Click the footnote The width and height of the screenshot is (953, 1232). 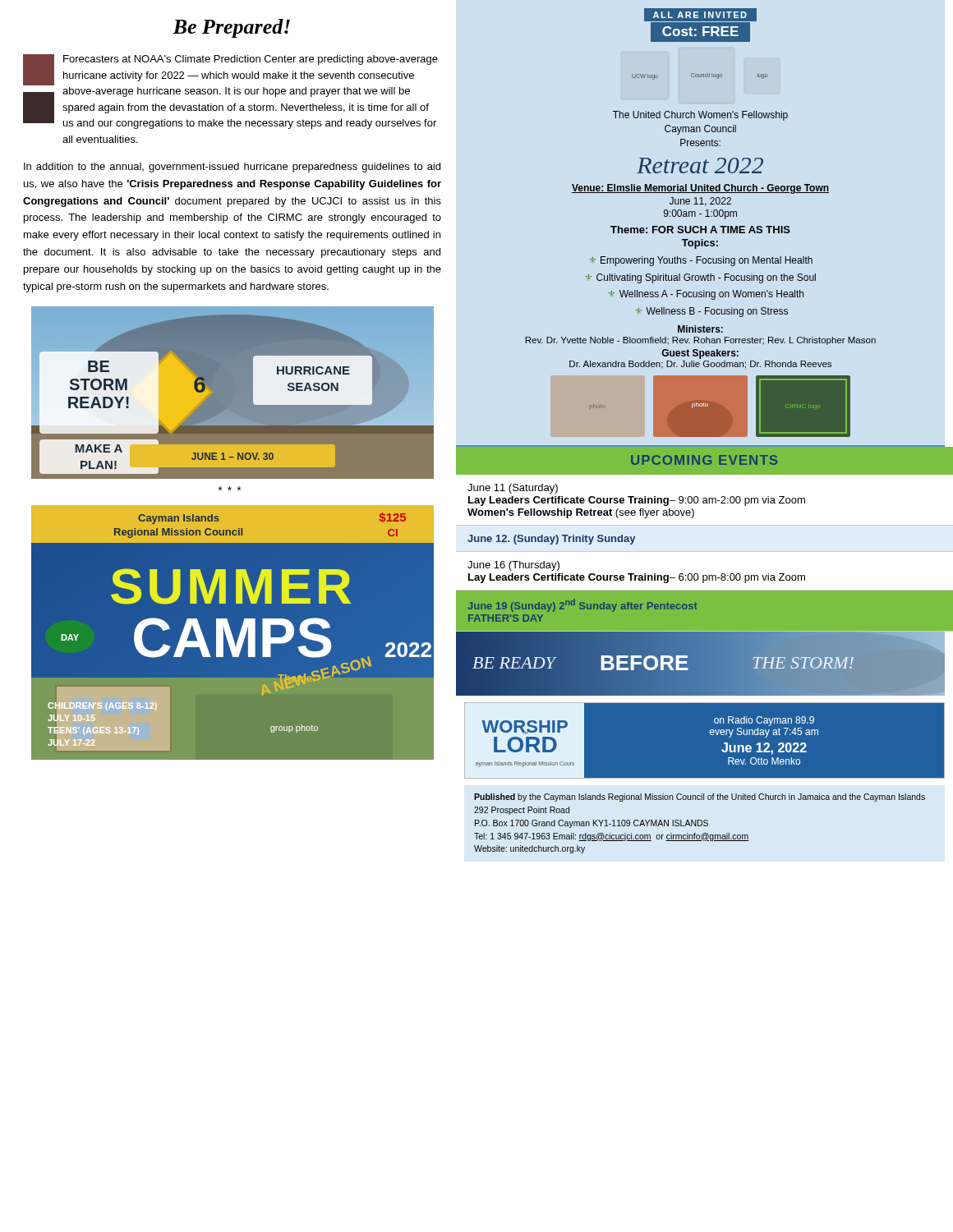[x=700, y=823]
